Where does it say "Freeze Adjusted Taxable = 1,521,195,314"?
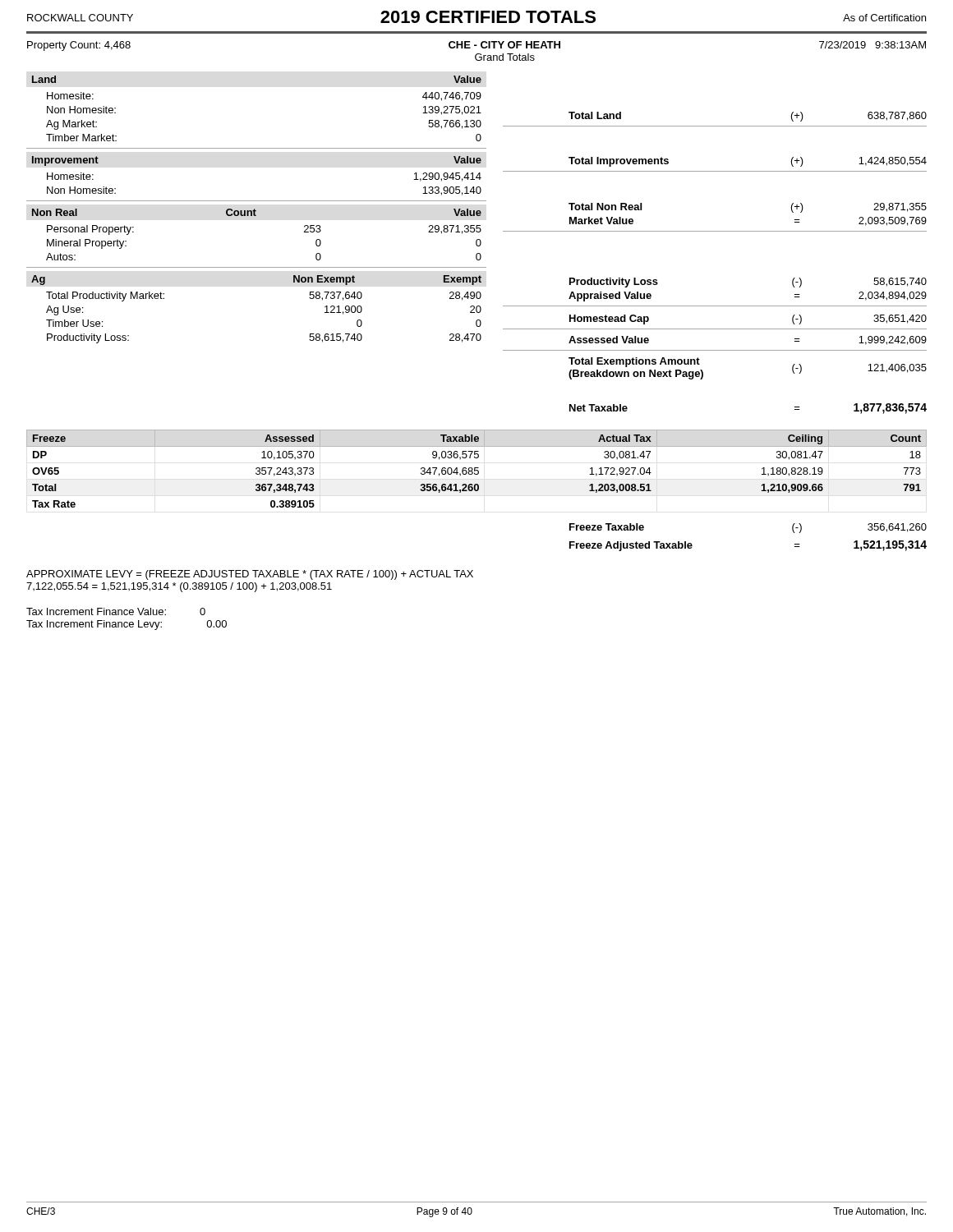 626,546
